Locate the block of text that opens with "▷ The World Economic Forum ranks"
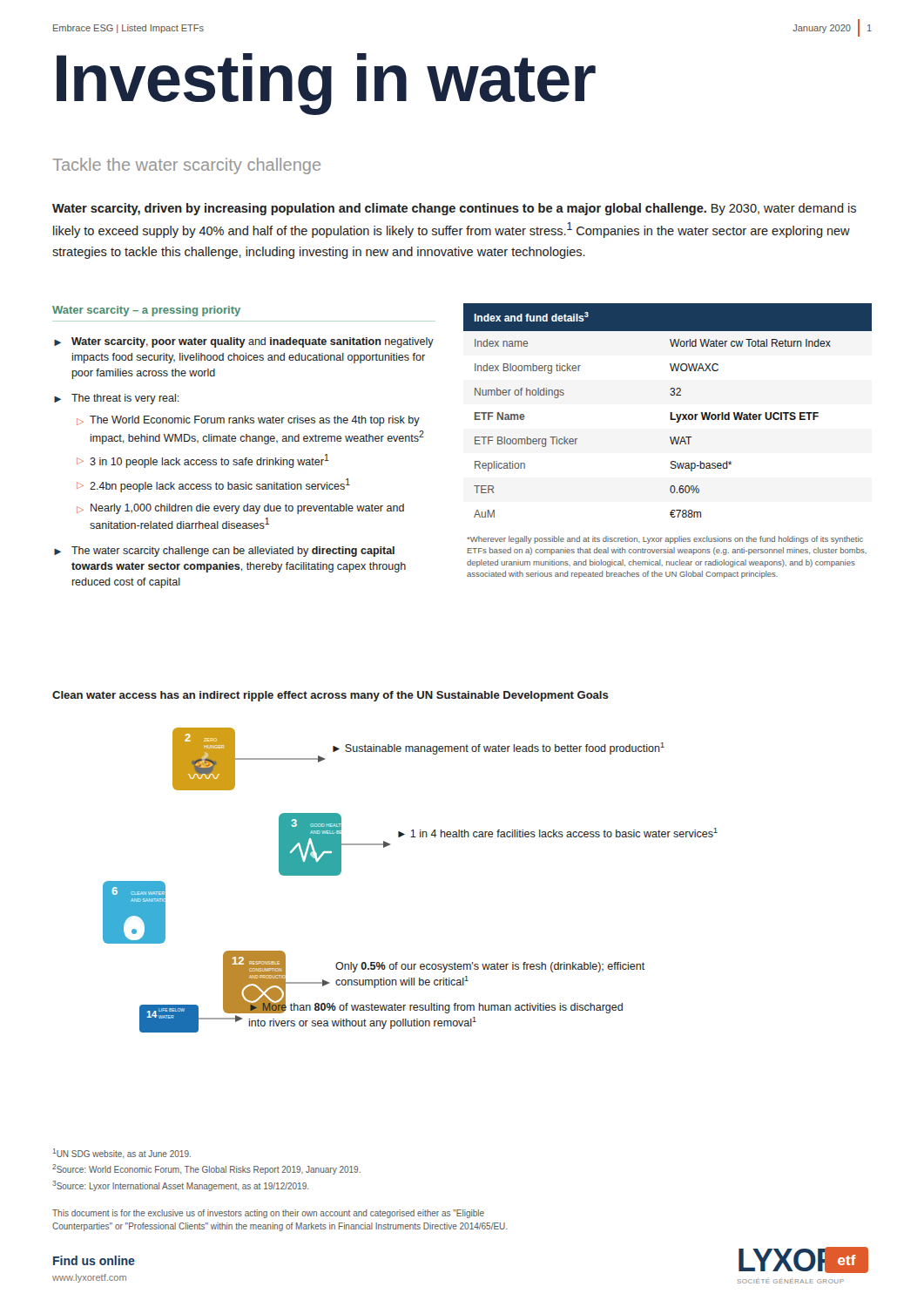Screen dimensions: 1307x924 click(x=256, y=430)
